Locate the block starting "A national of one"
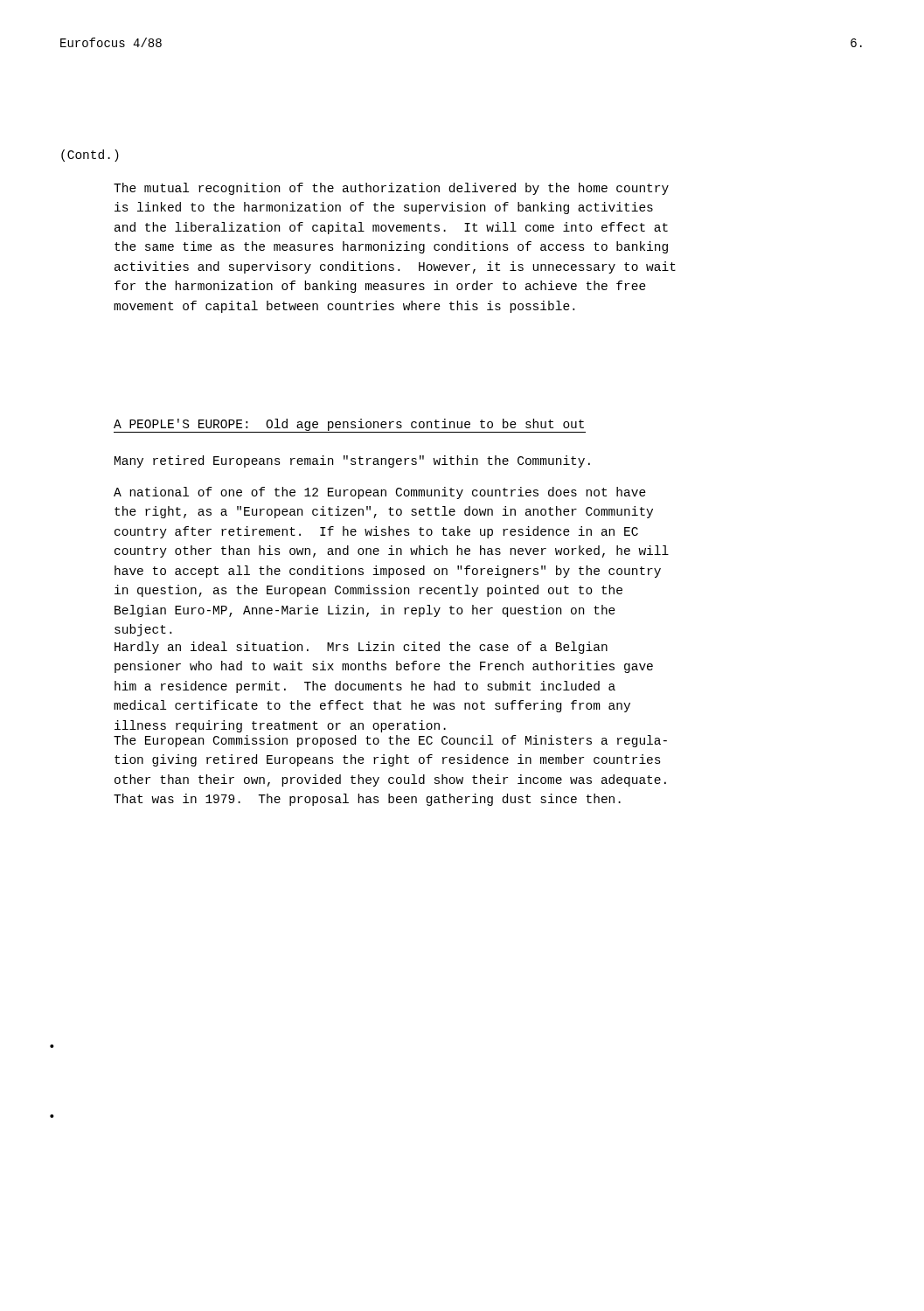The image size is (924, 1311). [391, 562]
